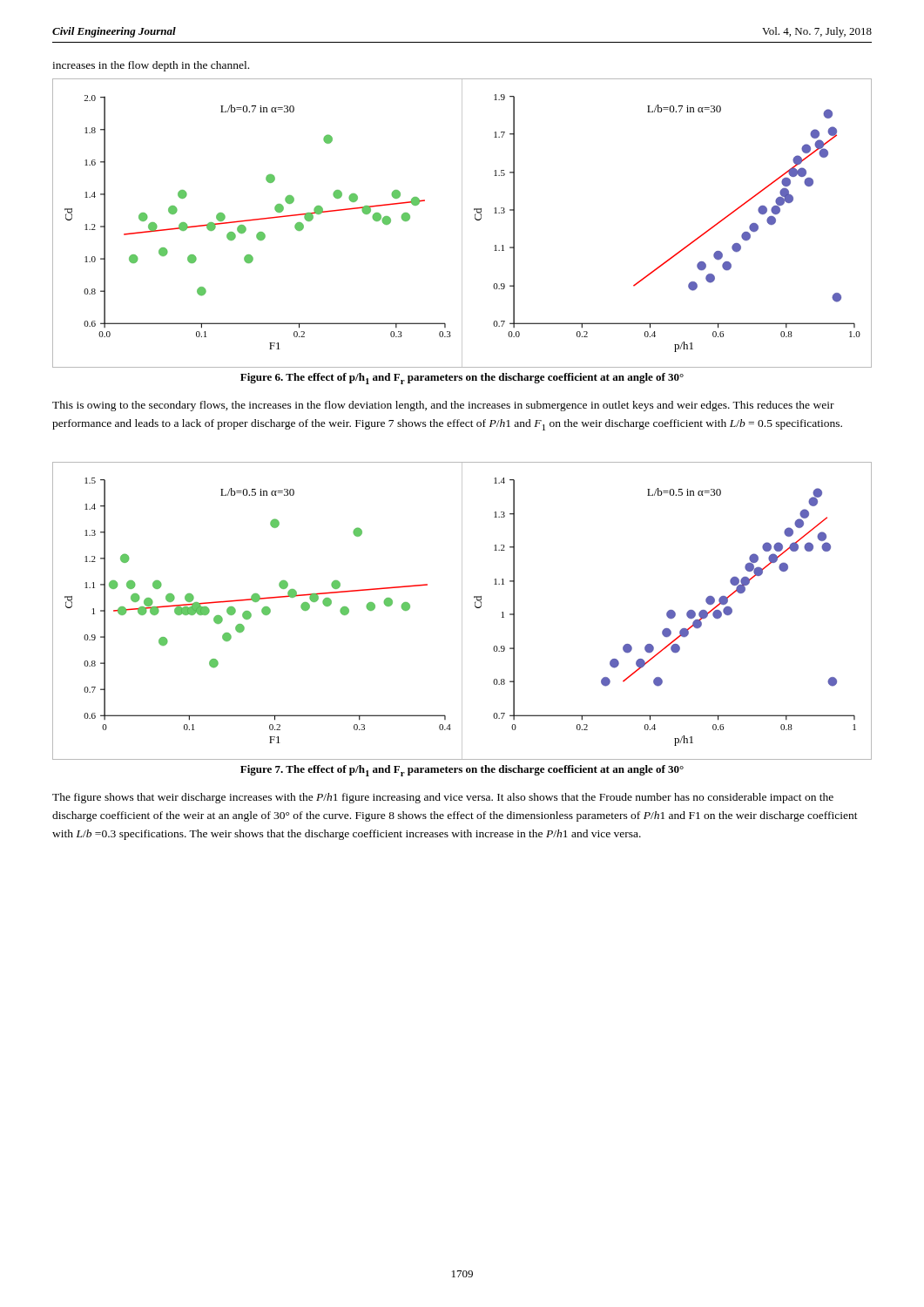Point to the block beginning "increases in the"
This screenshot has width=924, height=1307.
151,65
